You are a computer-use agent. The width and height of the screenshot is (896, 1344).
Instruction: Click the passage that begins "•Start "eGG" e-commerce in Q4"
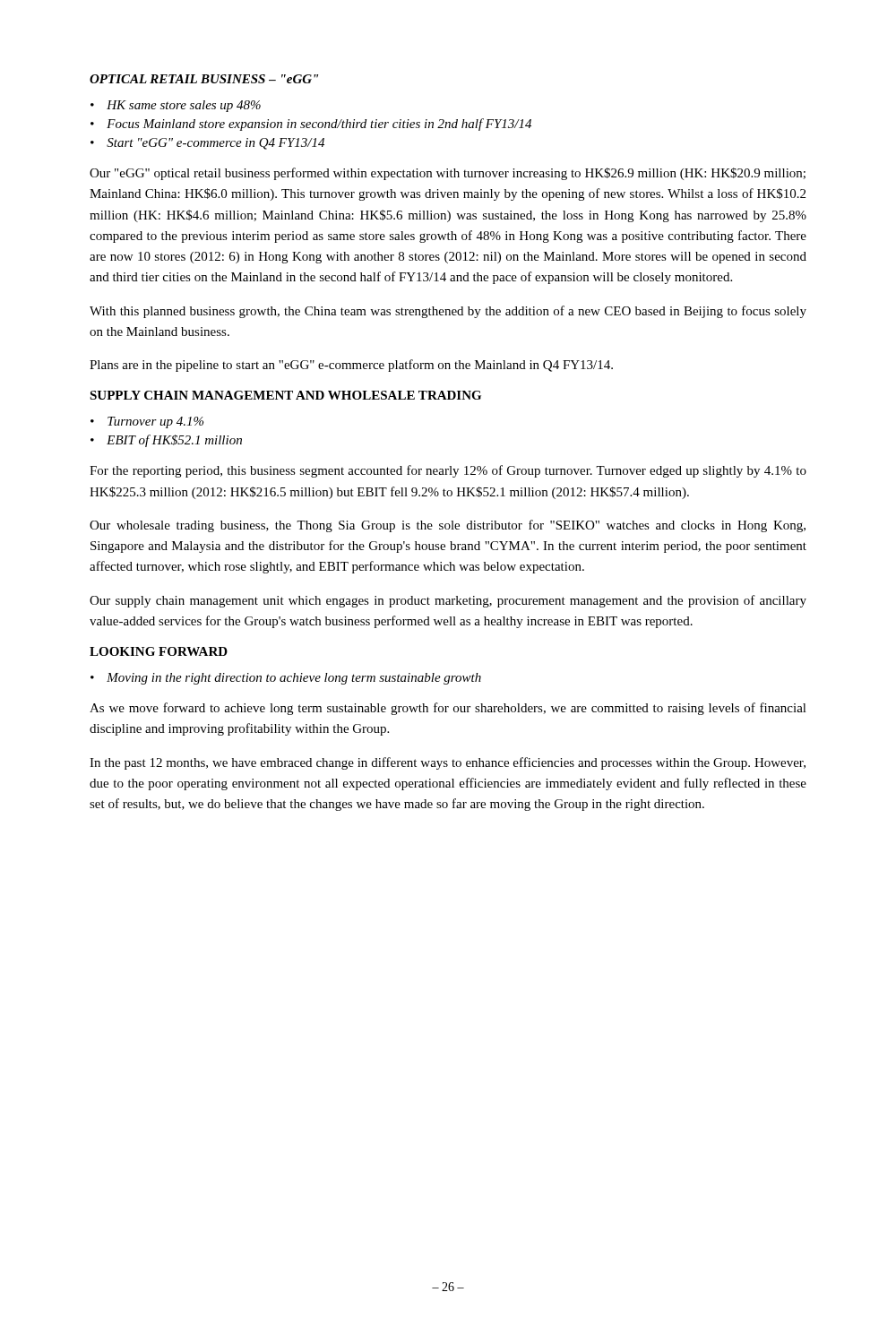coord(207,143)
